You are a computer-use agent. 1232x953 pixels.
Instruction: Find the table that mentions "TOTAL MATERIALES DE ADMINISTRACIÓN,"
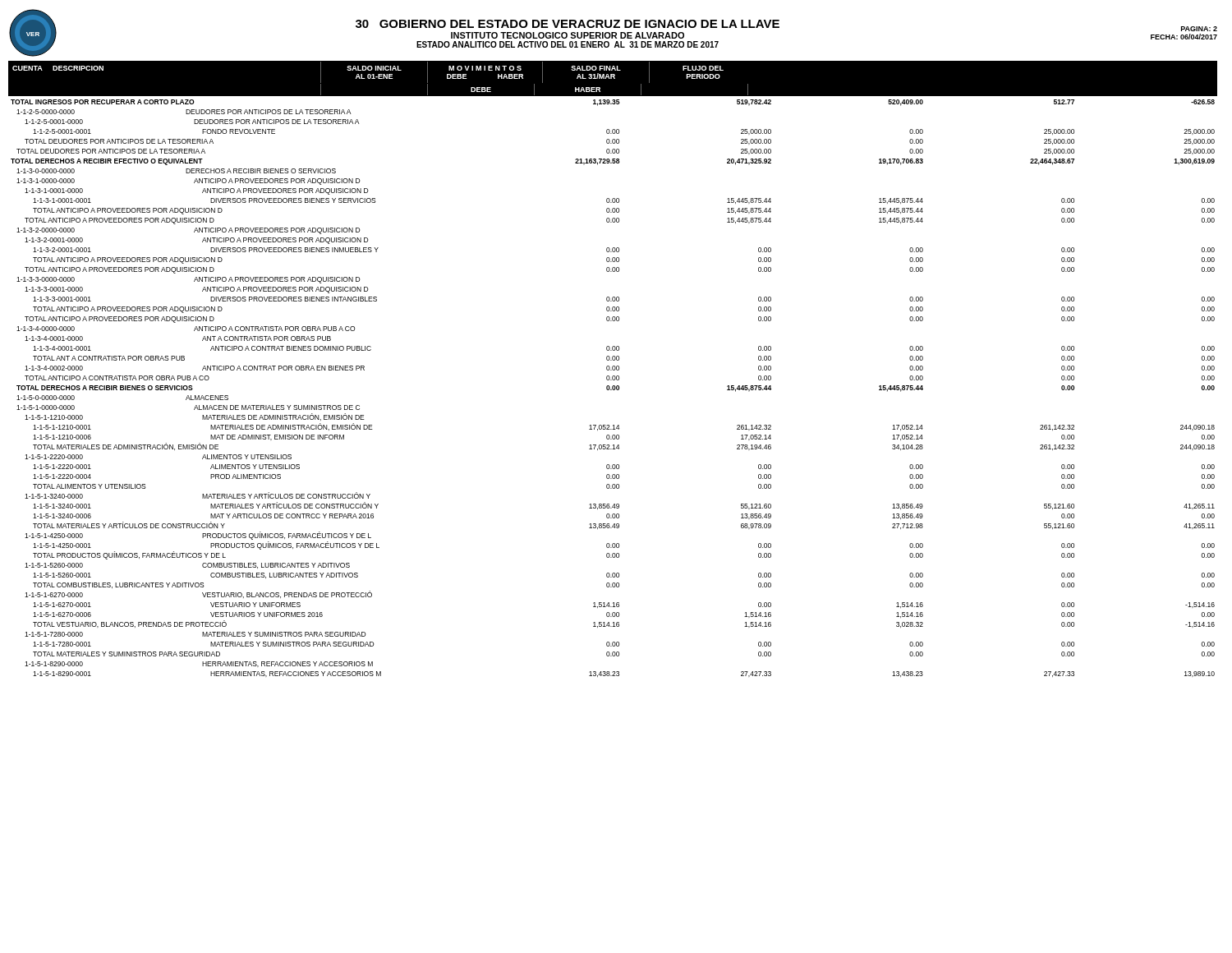tap(613, 388)
